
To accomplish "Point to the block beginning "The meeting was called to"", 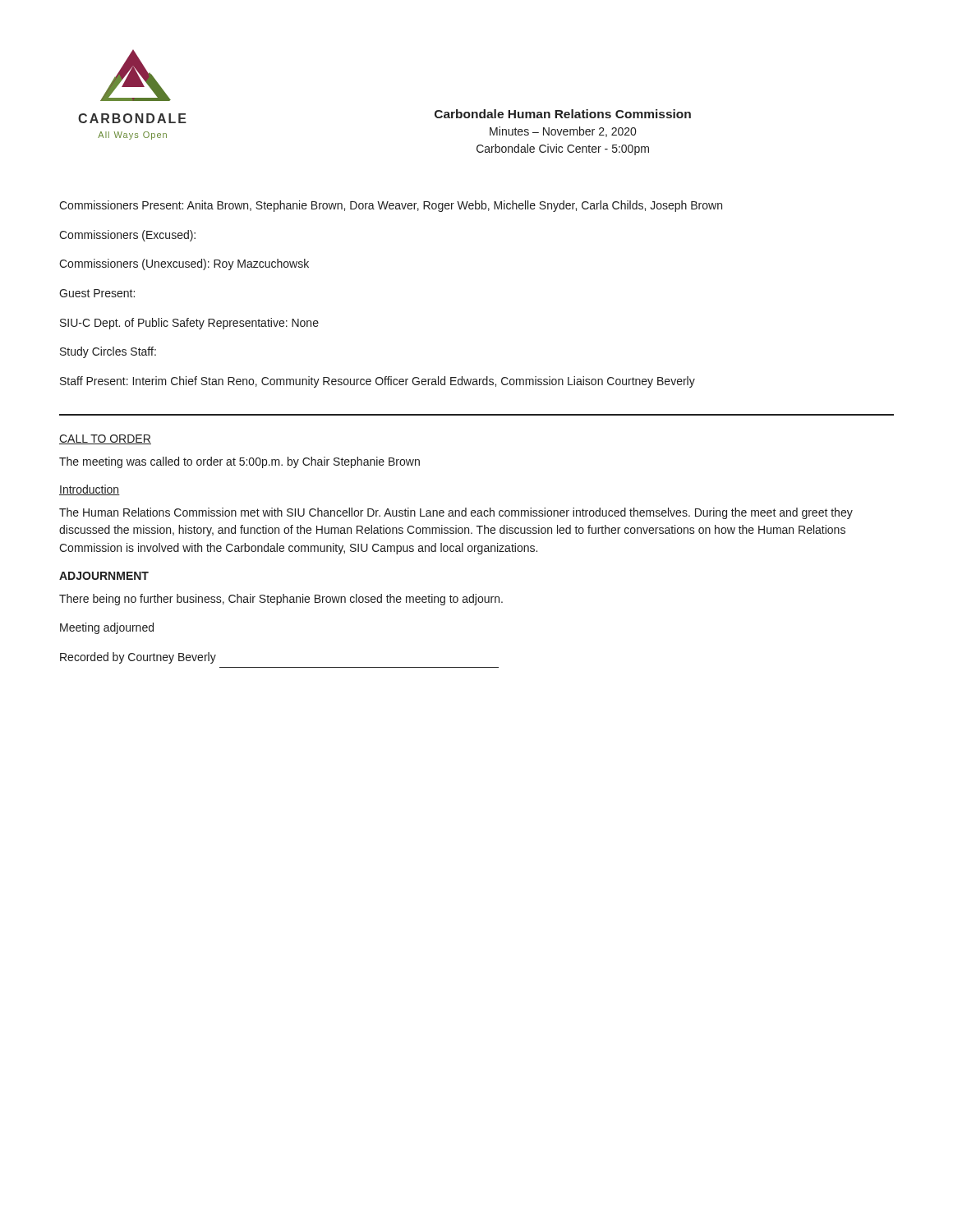I will [240, 461].
